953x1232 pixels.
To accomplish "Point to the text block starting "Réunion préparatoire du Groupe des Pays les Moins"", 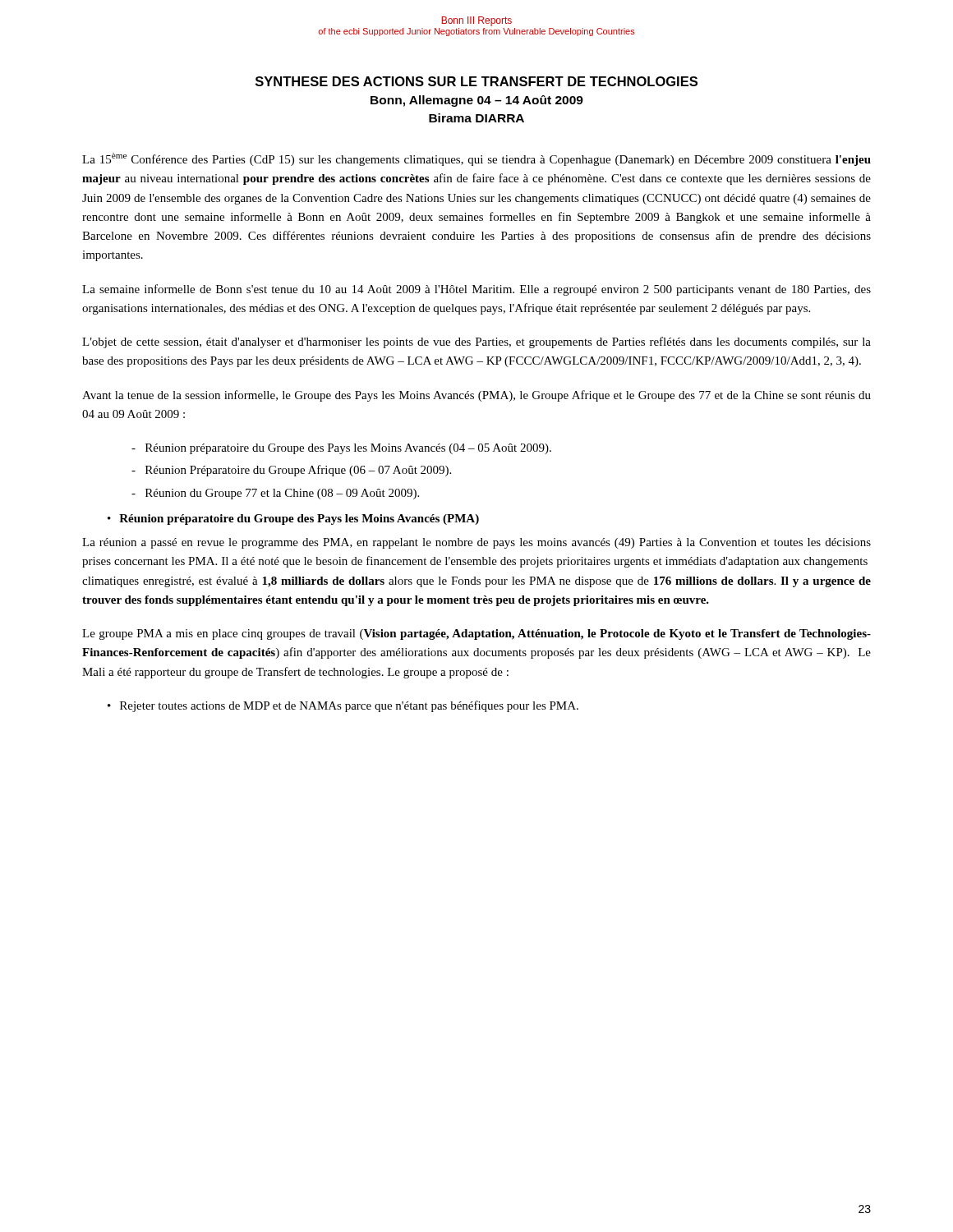I will point(342,448).
